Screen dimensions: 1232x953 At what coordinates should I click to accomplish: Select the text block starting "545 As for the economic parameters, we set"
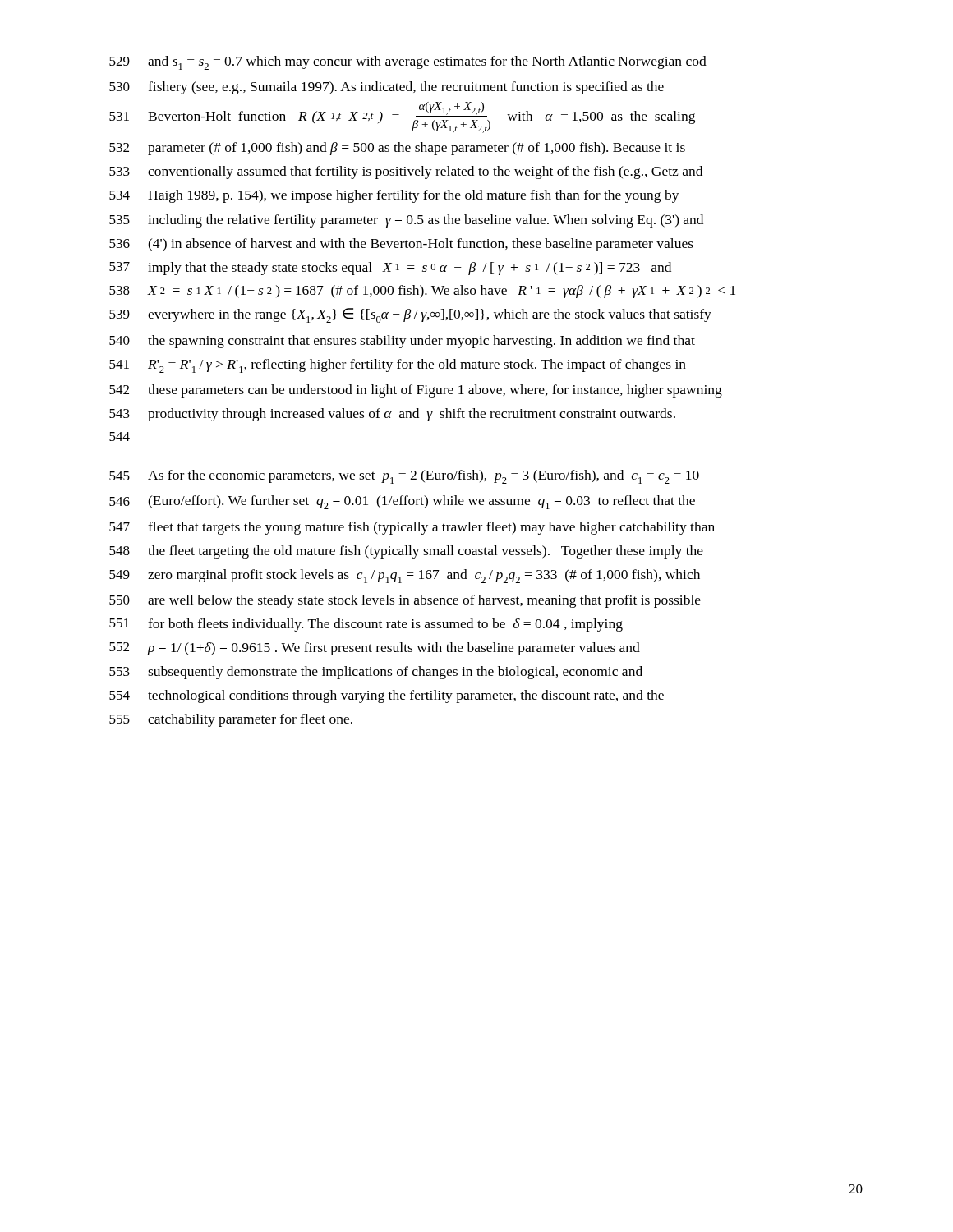(476, 597)
